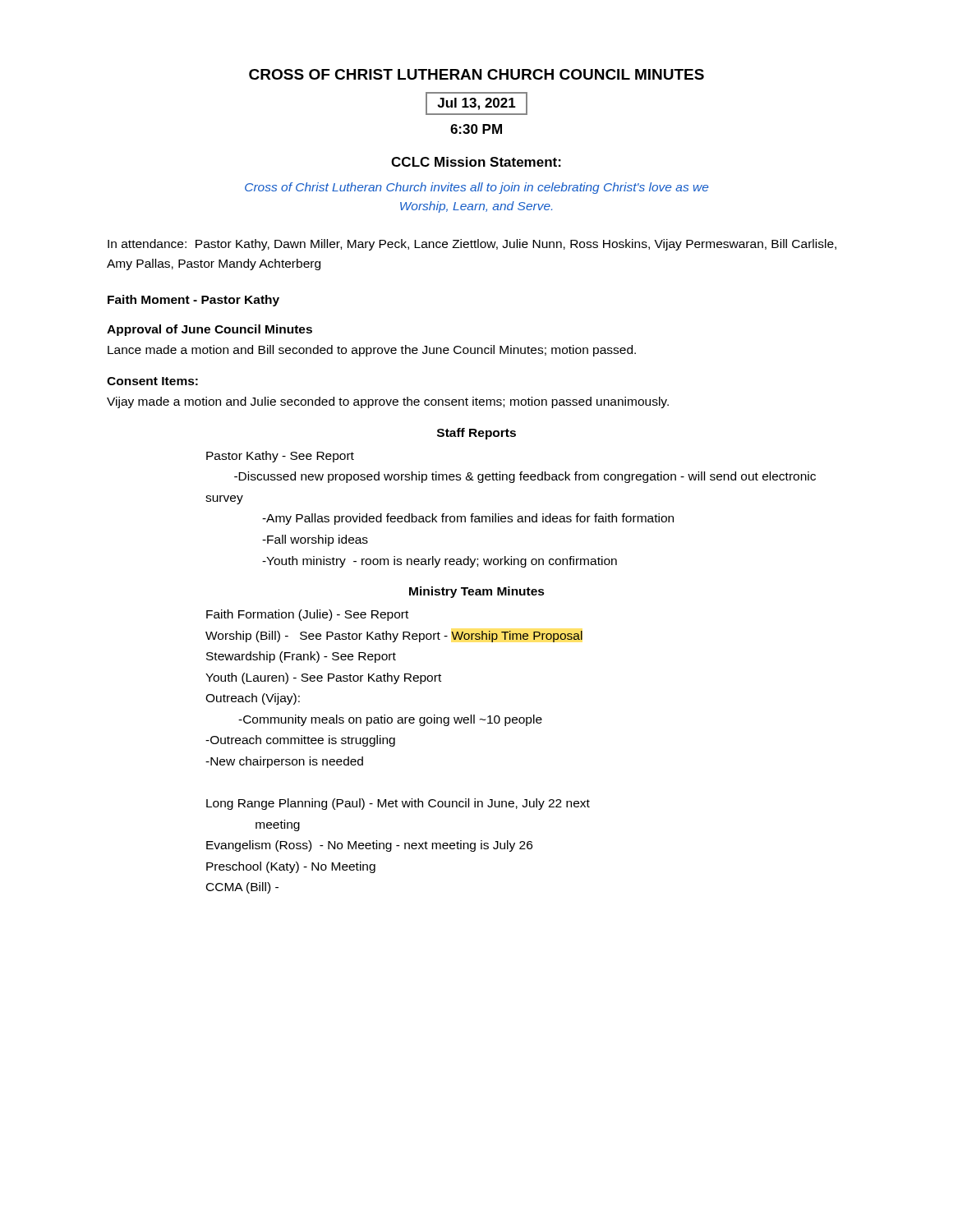Locate the text "Ministry Team Minutes"
953x1232 pixels.
[x=476, y=591]
